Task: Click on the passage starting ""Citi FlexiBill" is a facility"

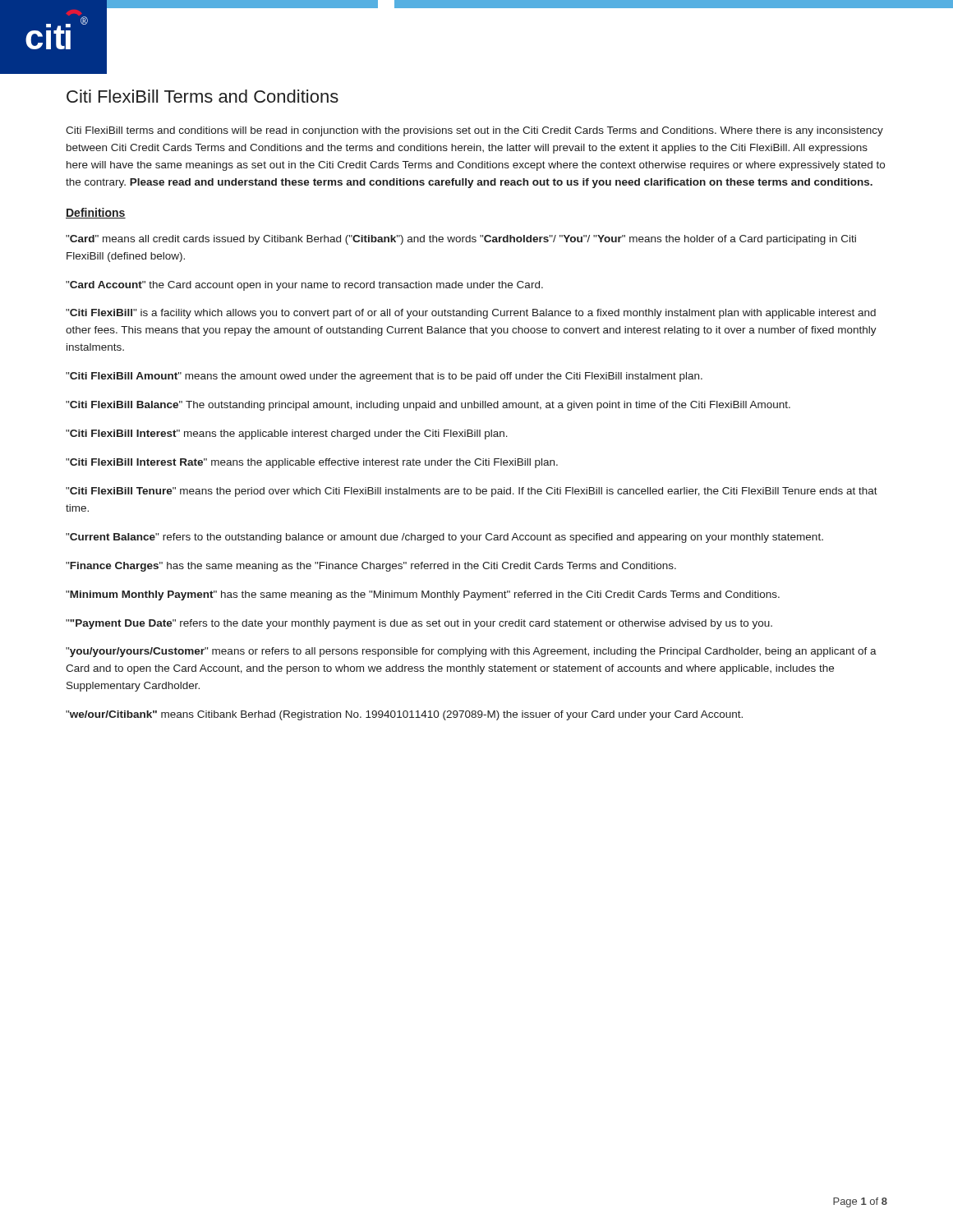Action: coord(471,330)
